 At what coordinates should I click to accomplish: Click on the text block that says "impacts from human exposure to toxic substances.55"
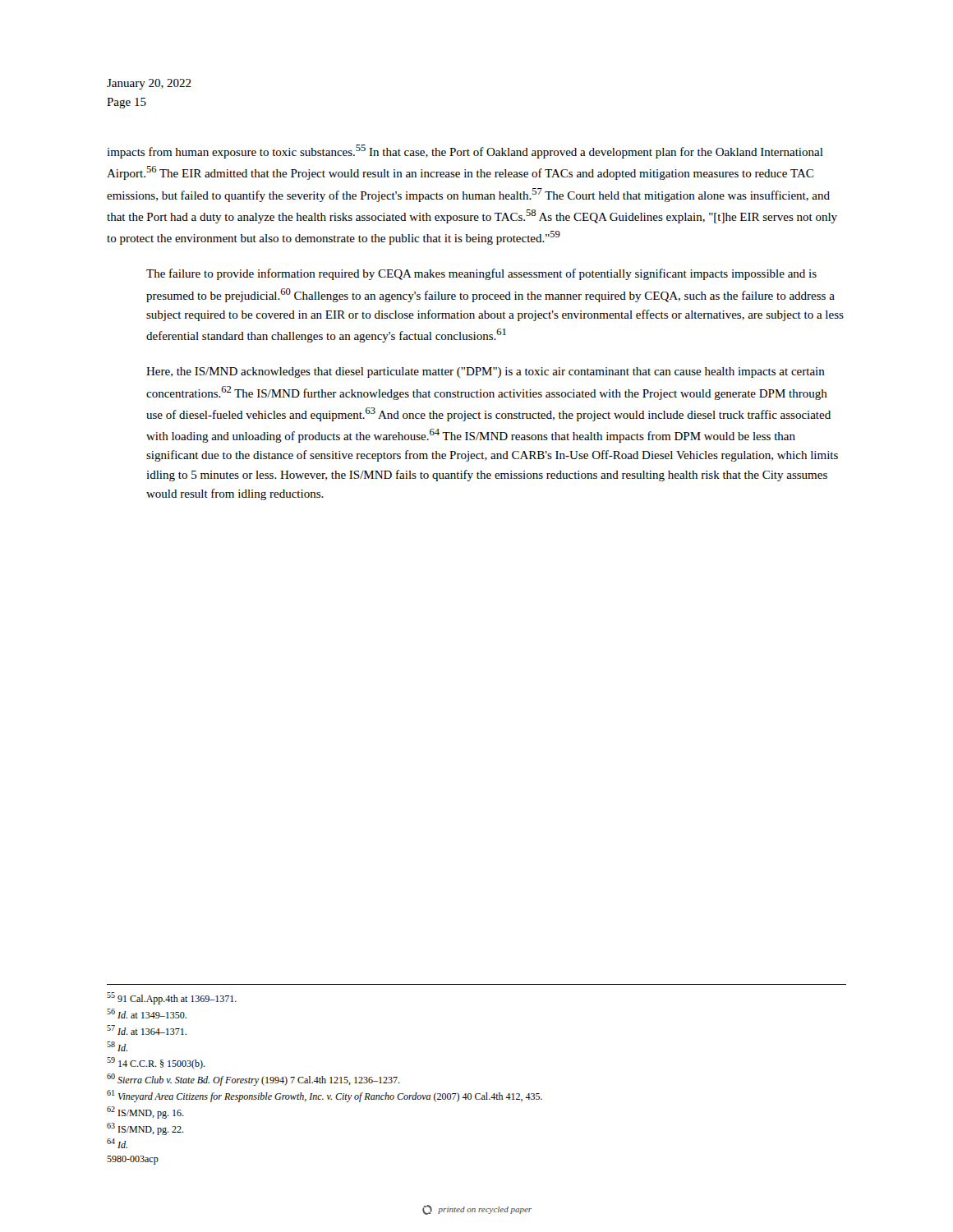472,193
